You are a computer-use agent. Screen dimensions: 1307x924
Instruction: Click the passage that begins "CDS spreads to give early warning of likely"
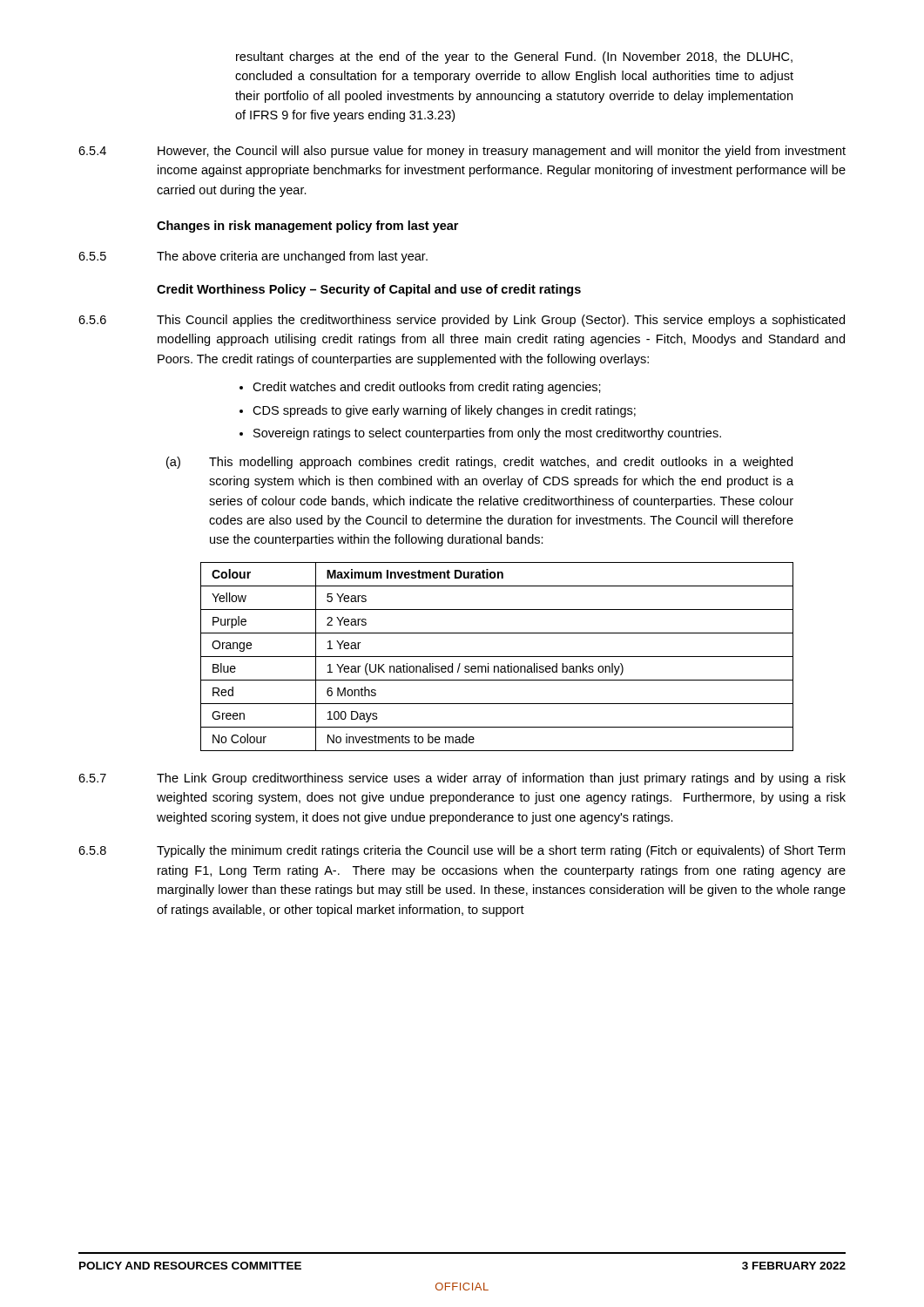click(444, 410)
